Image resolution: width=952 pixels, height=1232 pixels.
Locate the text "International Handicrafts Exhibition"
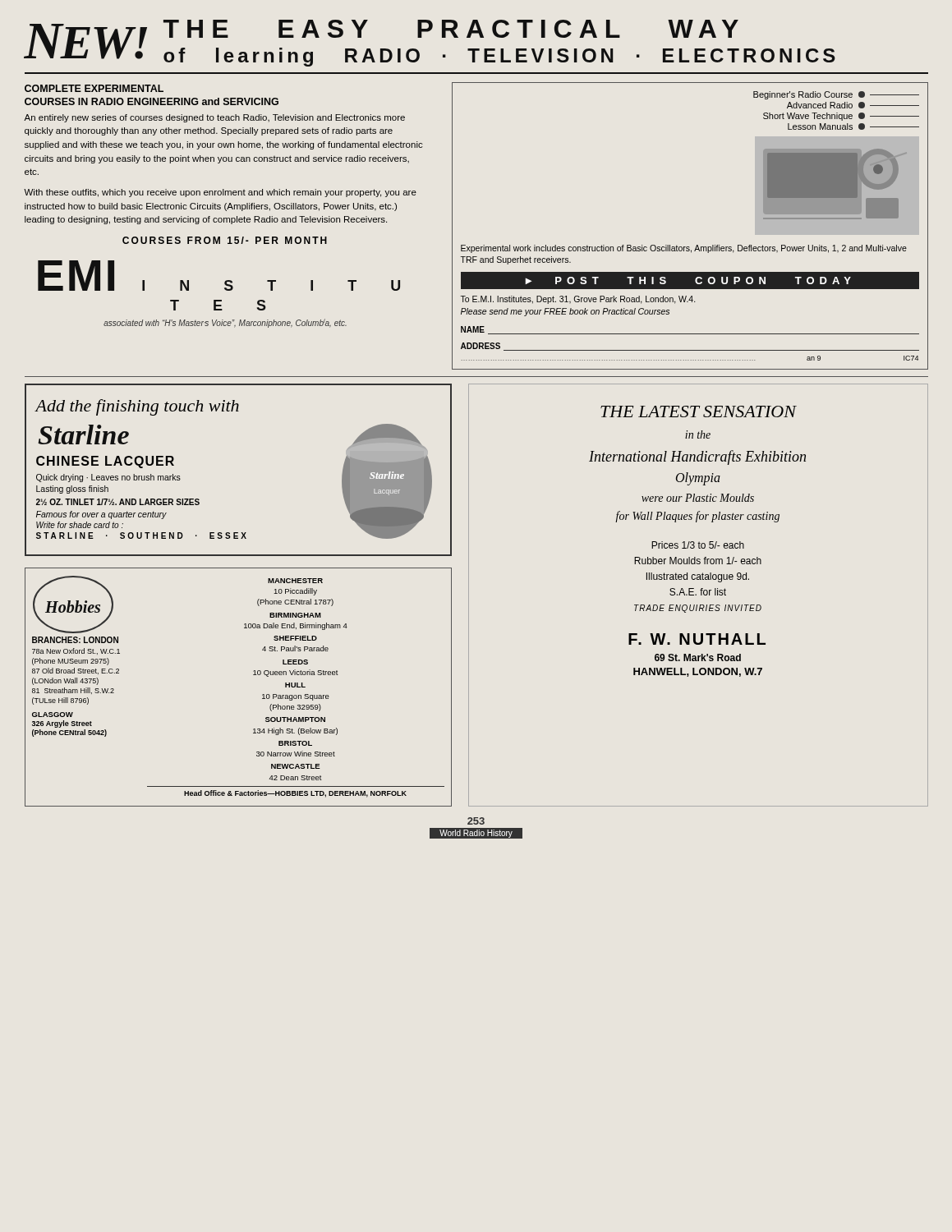pyautogui.click(x=698, y=456)
